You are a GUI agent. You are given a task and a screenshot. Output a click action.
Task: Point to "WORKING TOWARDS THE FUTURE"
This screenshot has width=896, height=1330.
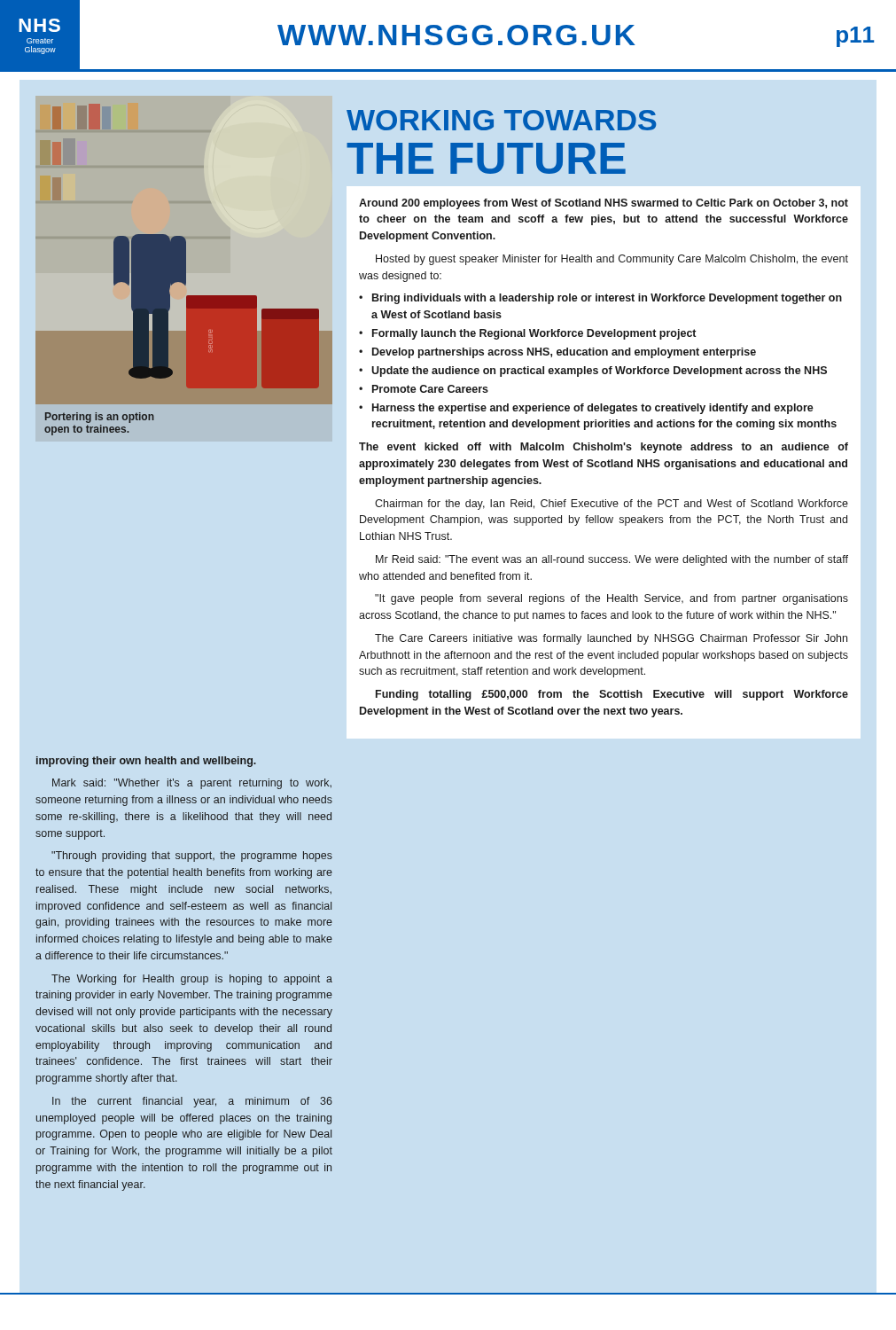604,143
